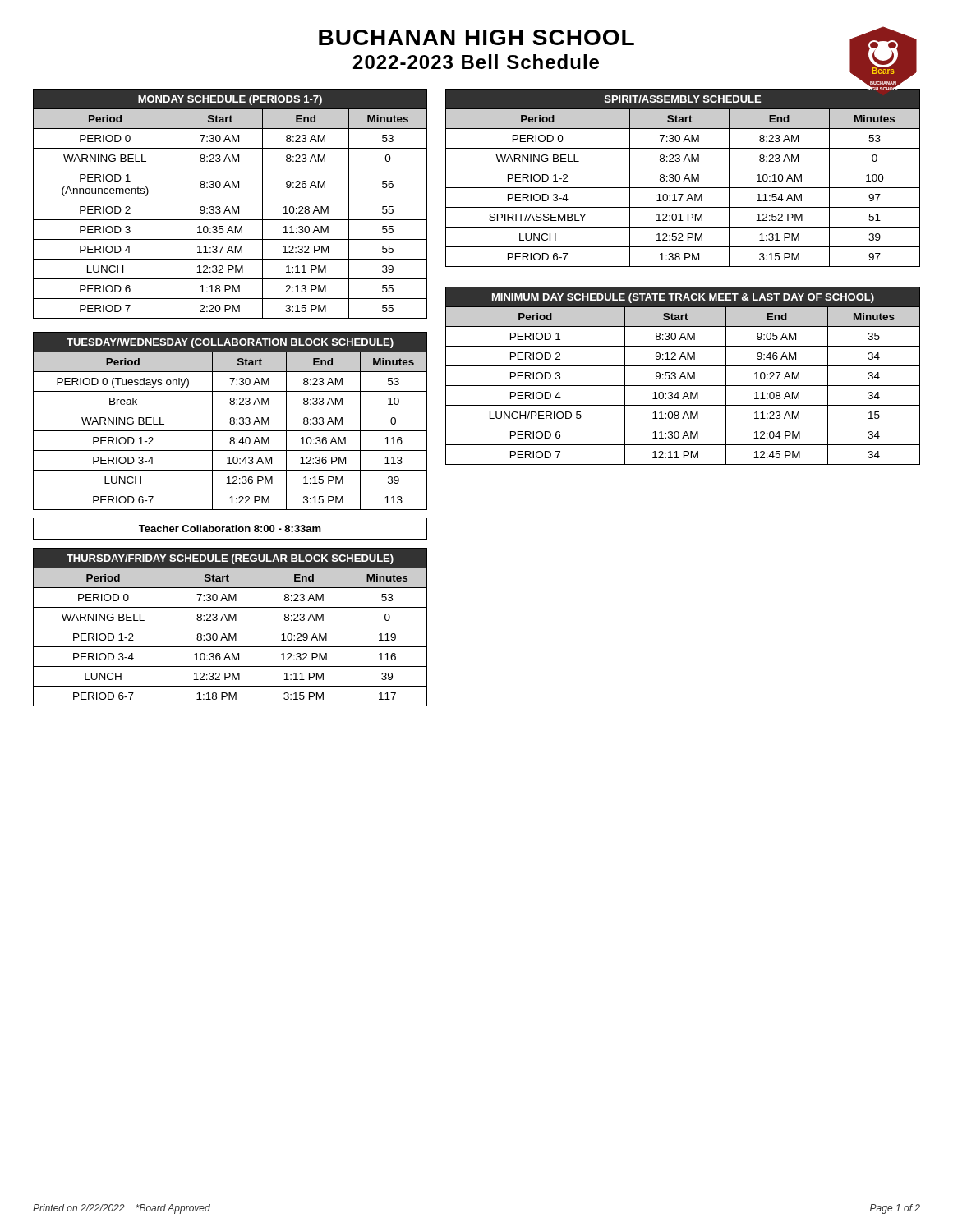
Task: Find the table that mentions "10:27 AM"
Action: 683,376
